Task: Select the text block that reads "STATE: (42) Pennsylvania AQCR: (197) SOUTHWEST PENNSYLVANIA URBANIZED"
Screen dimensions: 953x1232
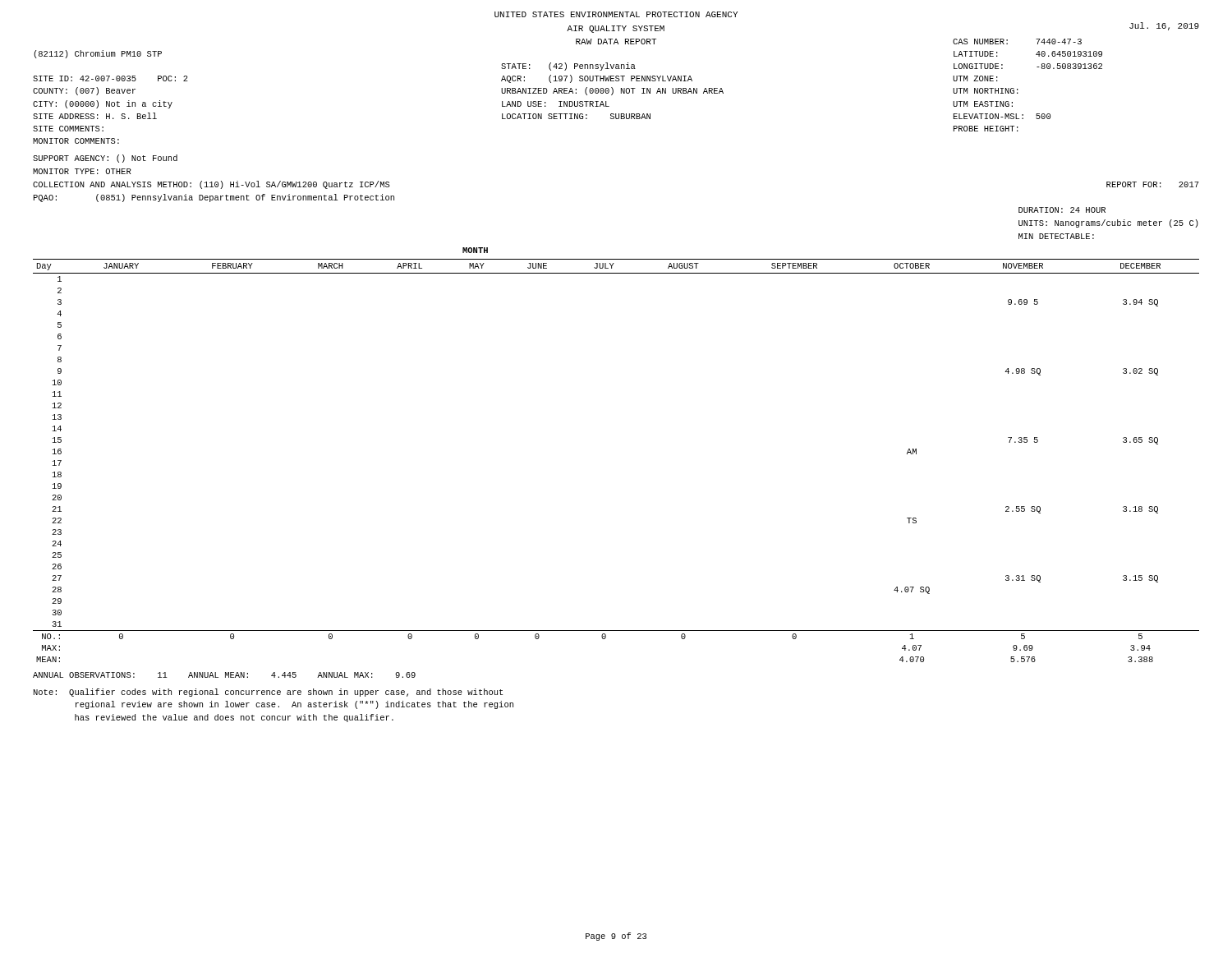Action: 727,79
